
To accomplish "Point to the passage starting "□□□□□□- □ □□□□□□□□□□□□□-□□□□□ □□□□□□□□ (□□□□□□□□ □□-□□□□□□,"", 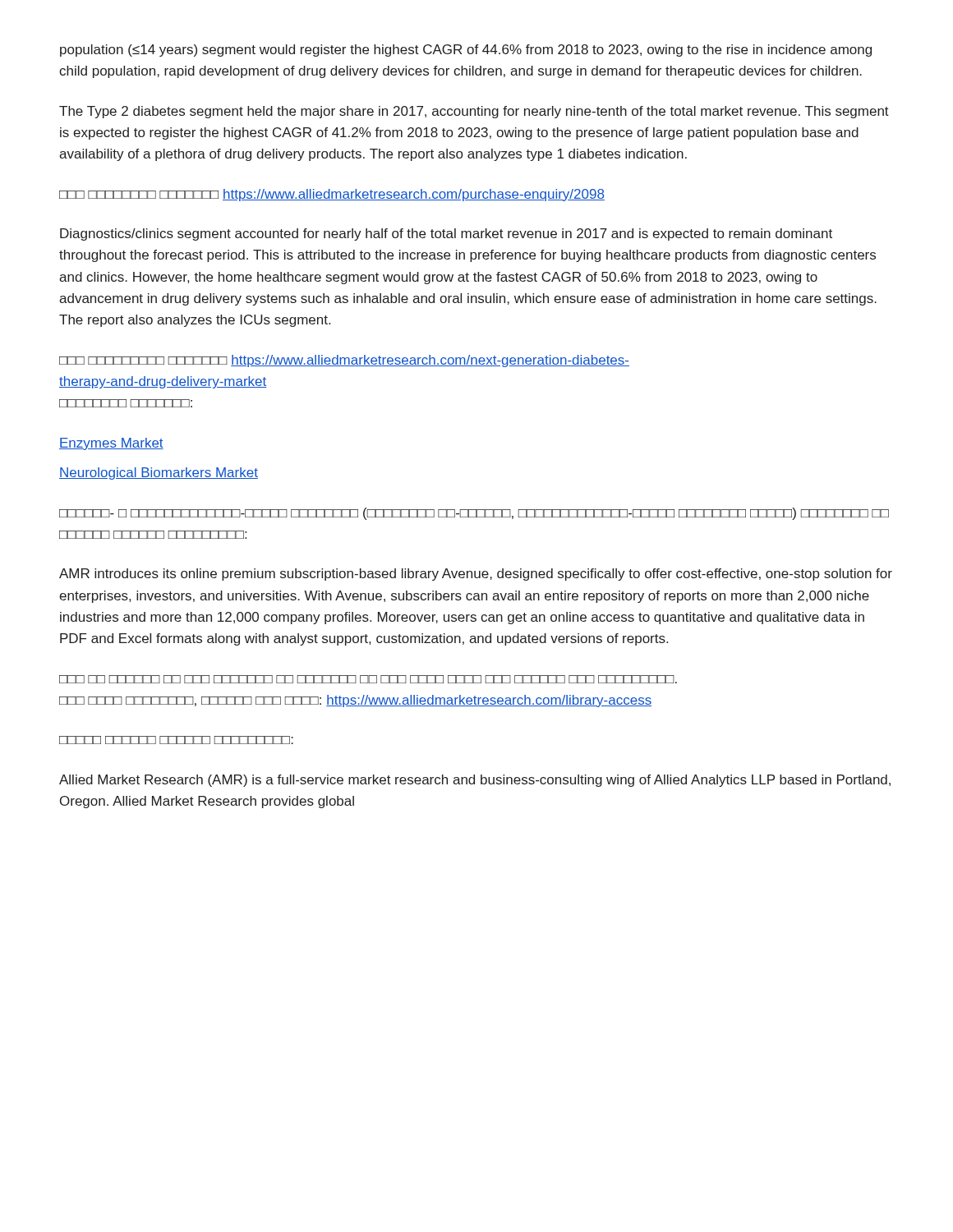I will [x=474, y=523].
